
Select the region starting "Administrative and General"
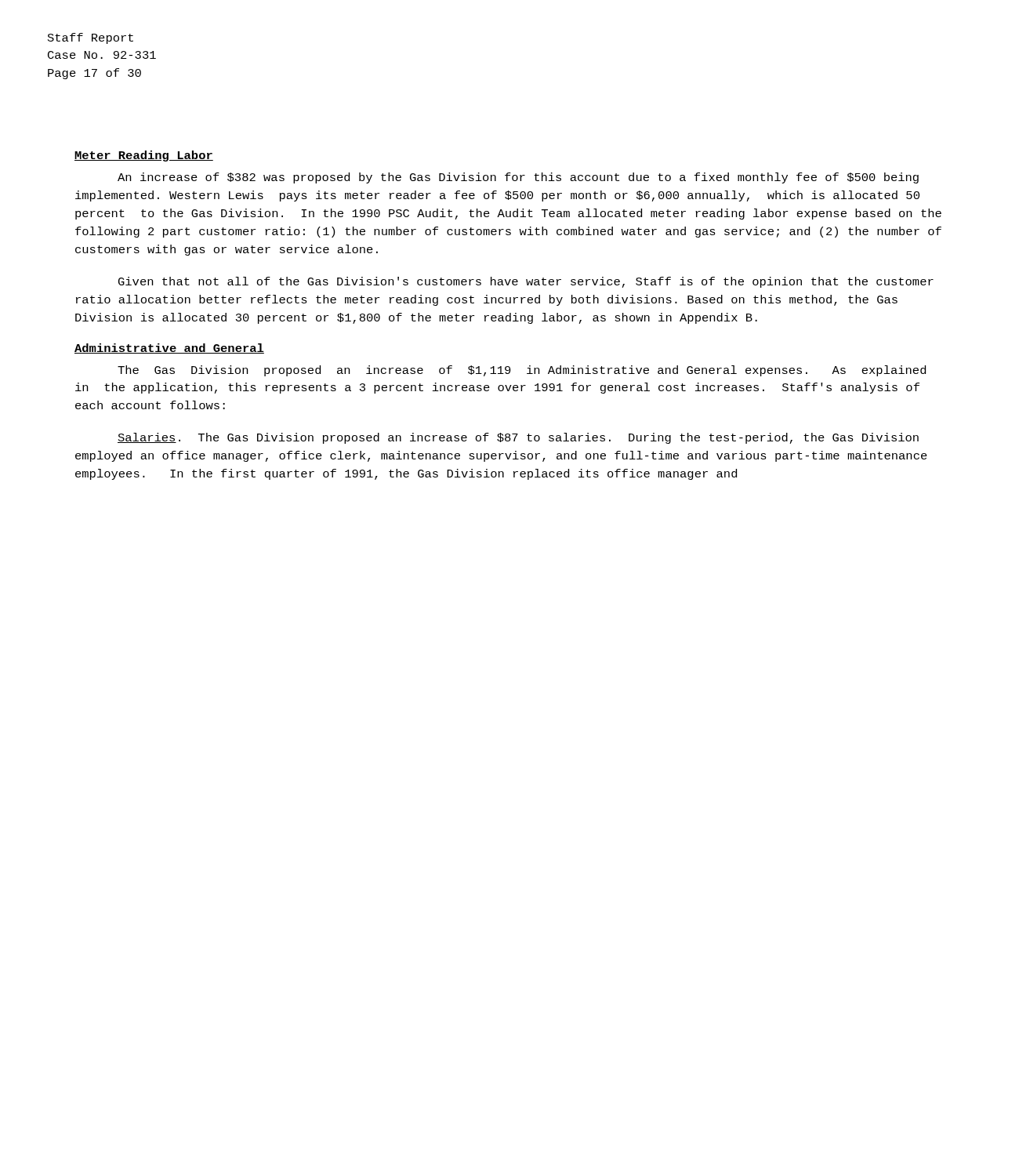pyautogui.click(x=169, y=348)
